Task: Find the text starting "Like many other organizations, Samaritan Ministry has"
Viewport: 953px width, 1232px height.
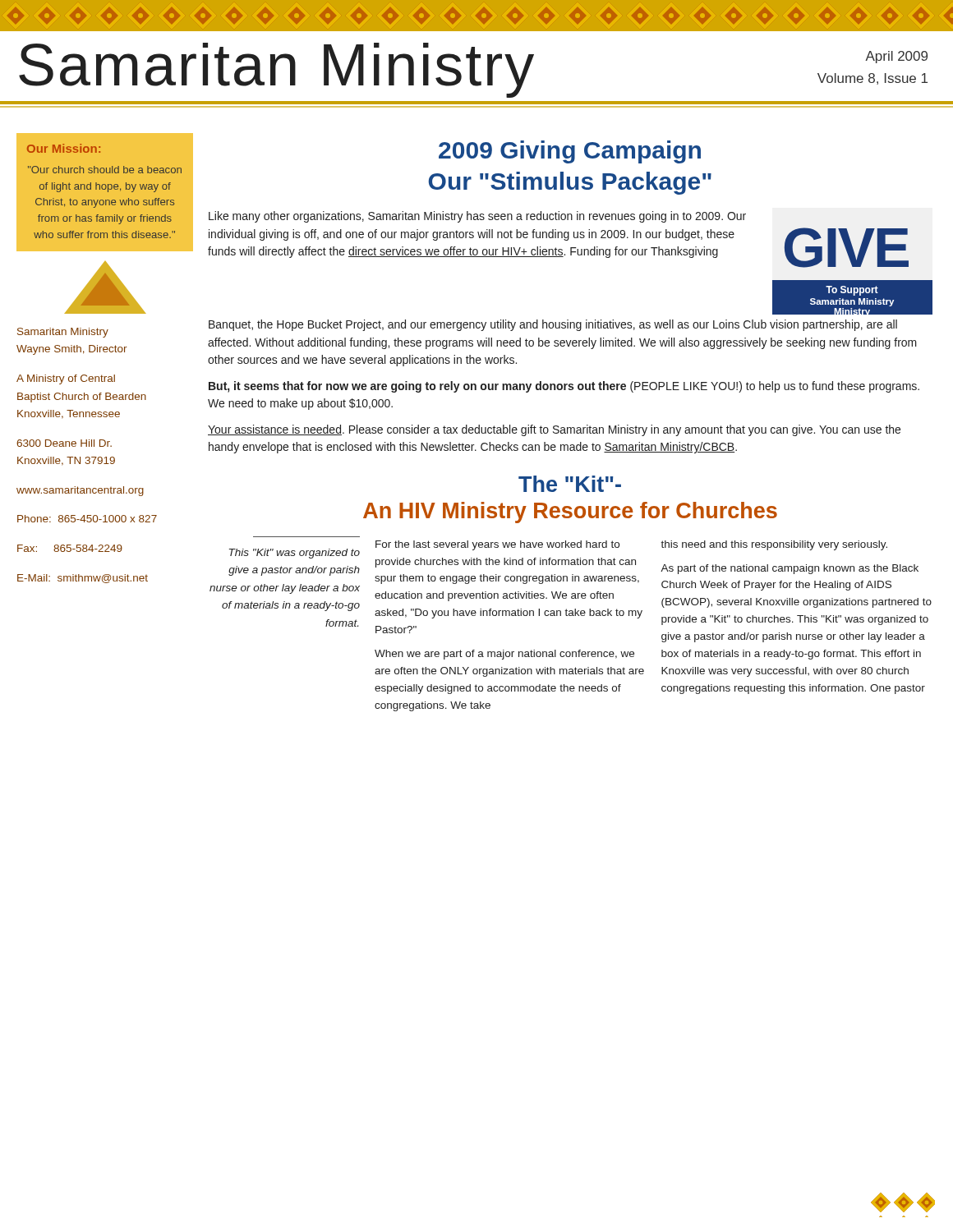Action: coord(477,234)
